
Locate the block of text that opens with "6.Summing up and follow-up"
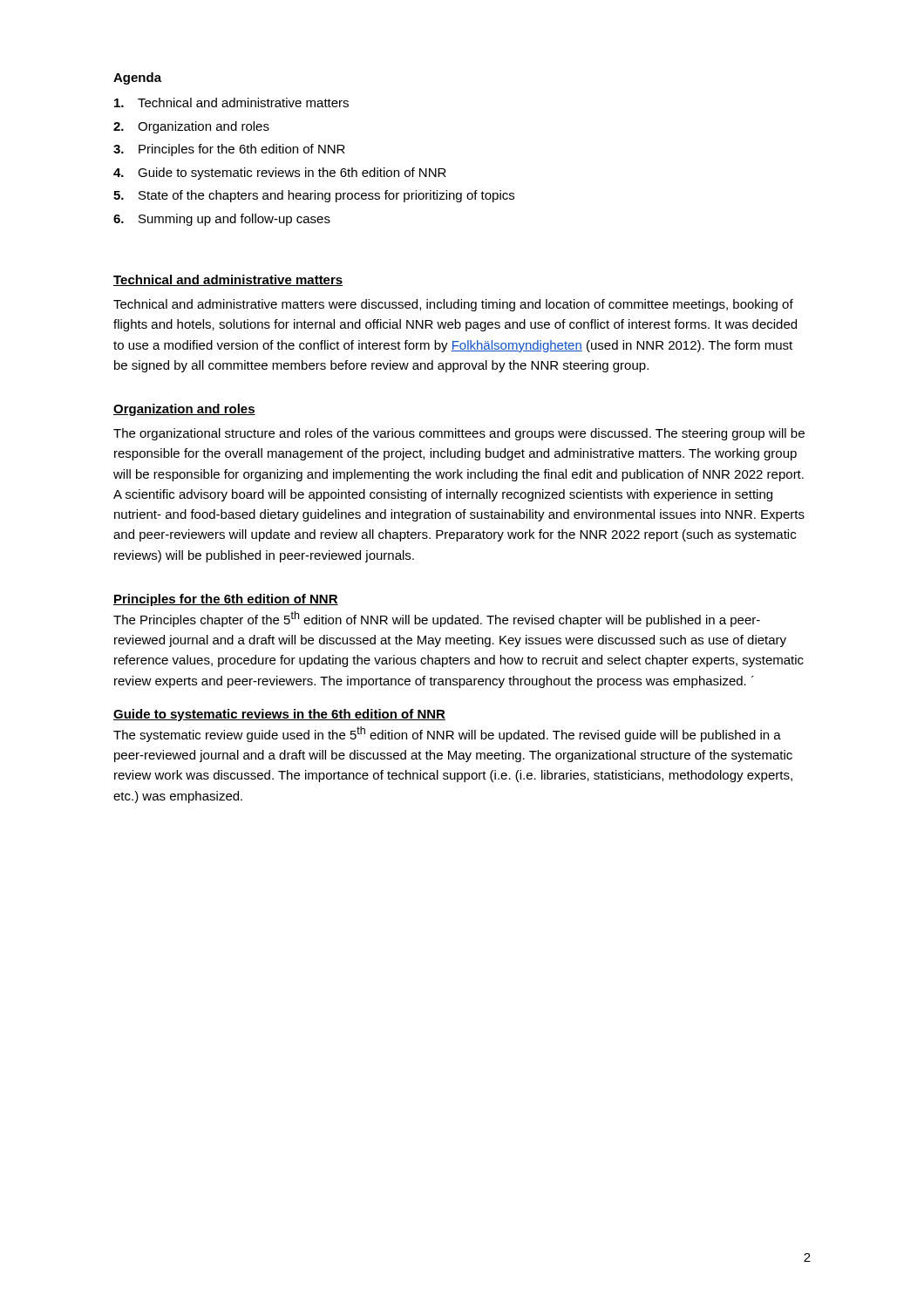click(x=222, y=219)
